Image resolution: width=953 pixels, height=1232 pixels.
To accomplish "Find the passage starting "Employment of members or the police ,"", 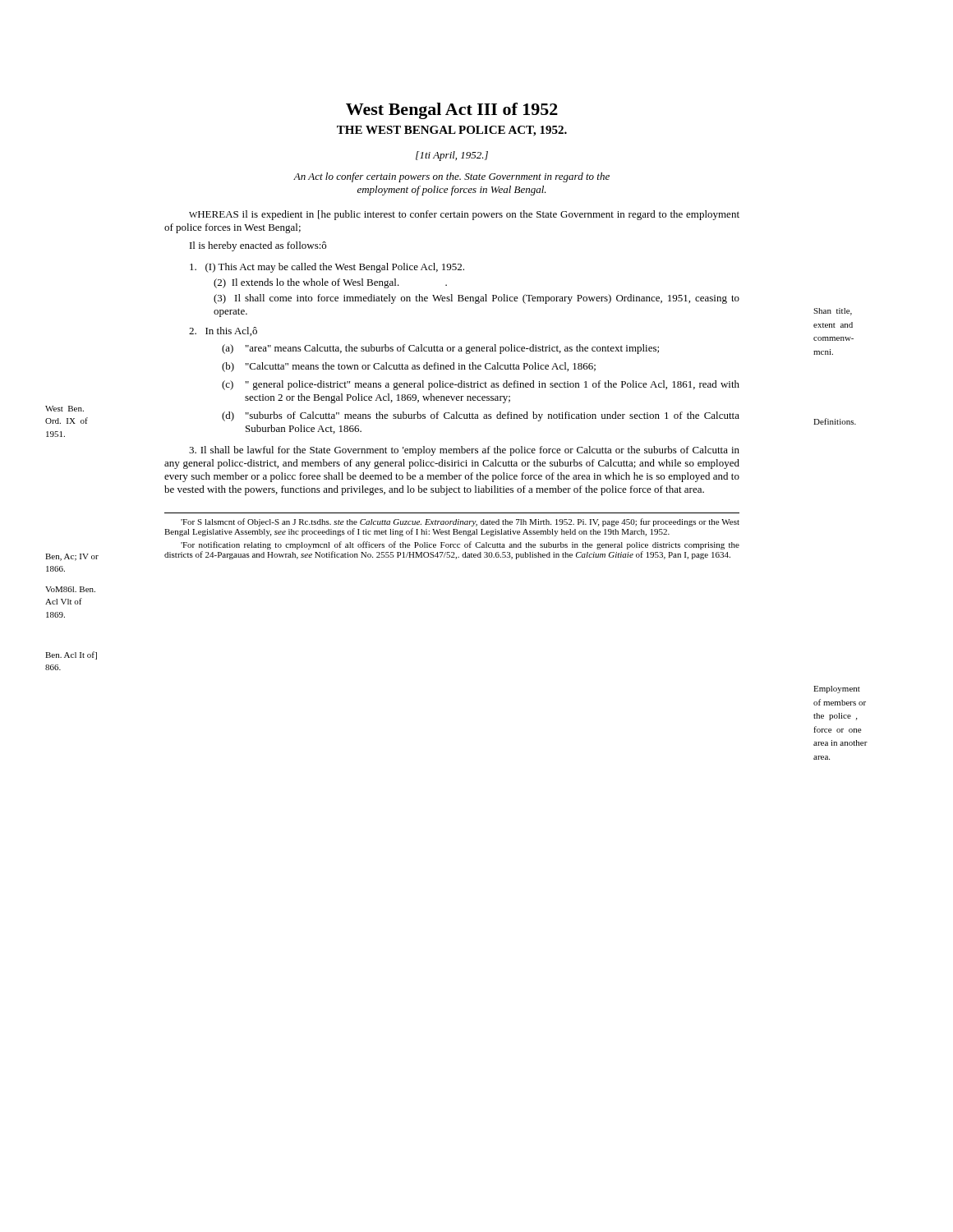I will pyautogui.click(x=840, y=722).
